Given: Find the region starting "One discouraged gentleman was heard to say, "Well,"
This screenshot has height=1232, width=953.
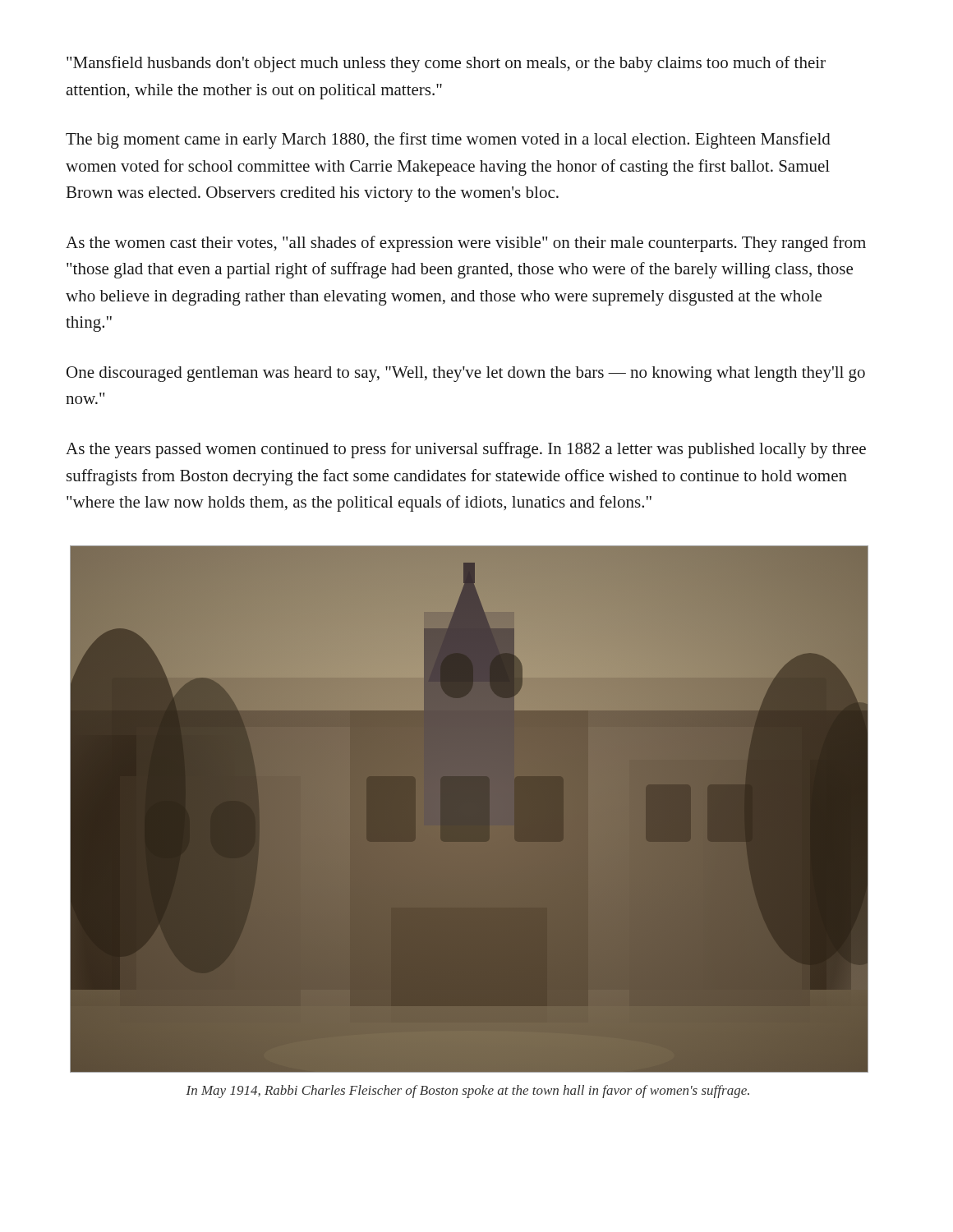Looking at the screenshot, I should (x=466, y=385).
